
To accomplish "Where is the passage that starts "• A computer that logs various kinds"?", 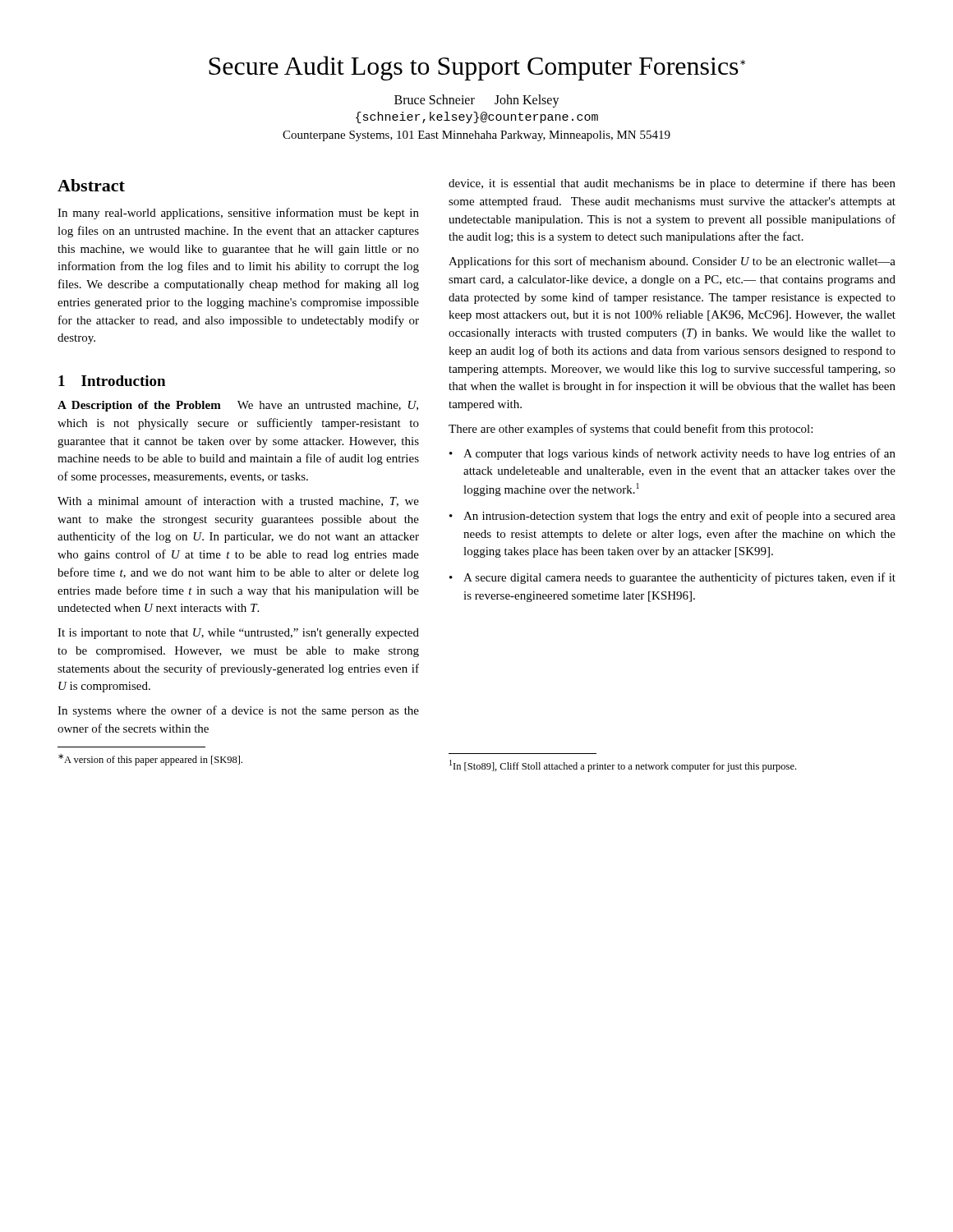I will pos(672,472).
